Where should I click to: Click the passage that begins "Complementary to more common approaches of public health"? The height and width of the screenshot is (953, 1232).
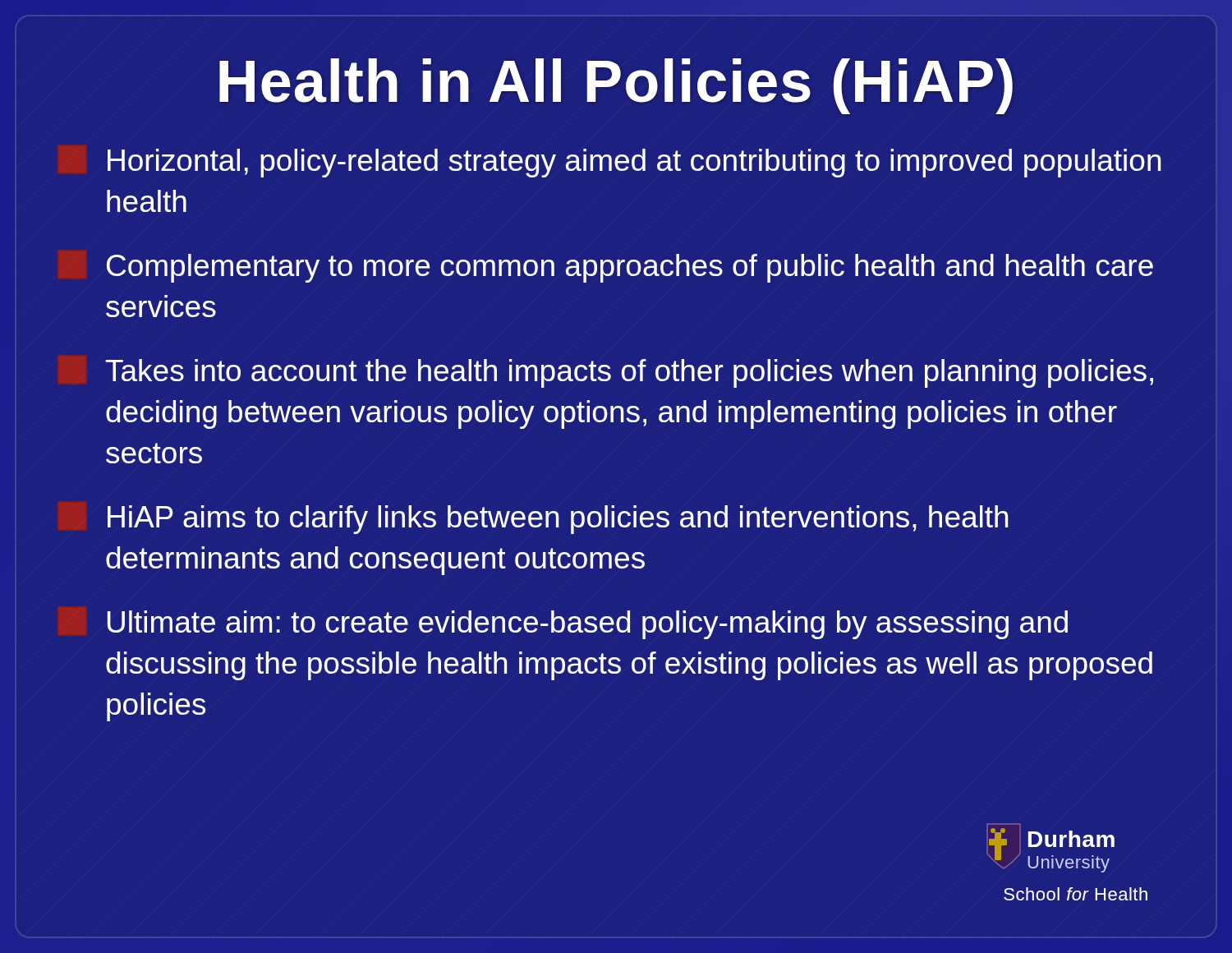[616, 287]
